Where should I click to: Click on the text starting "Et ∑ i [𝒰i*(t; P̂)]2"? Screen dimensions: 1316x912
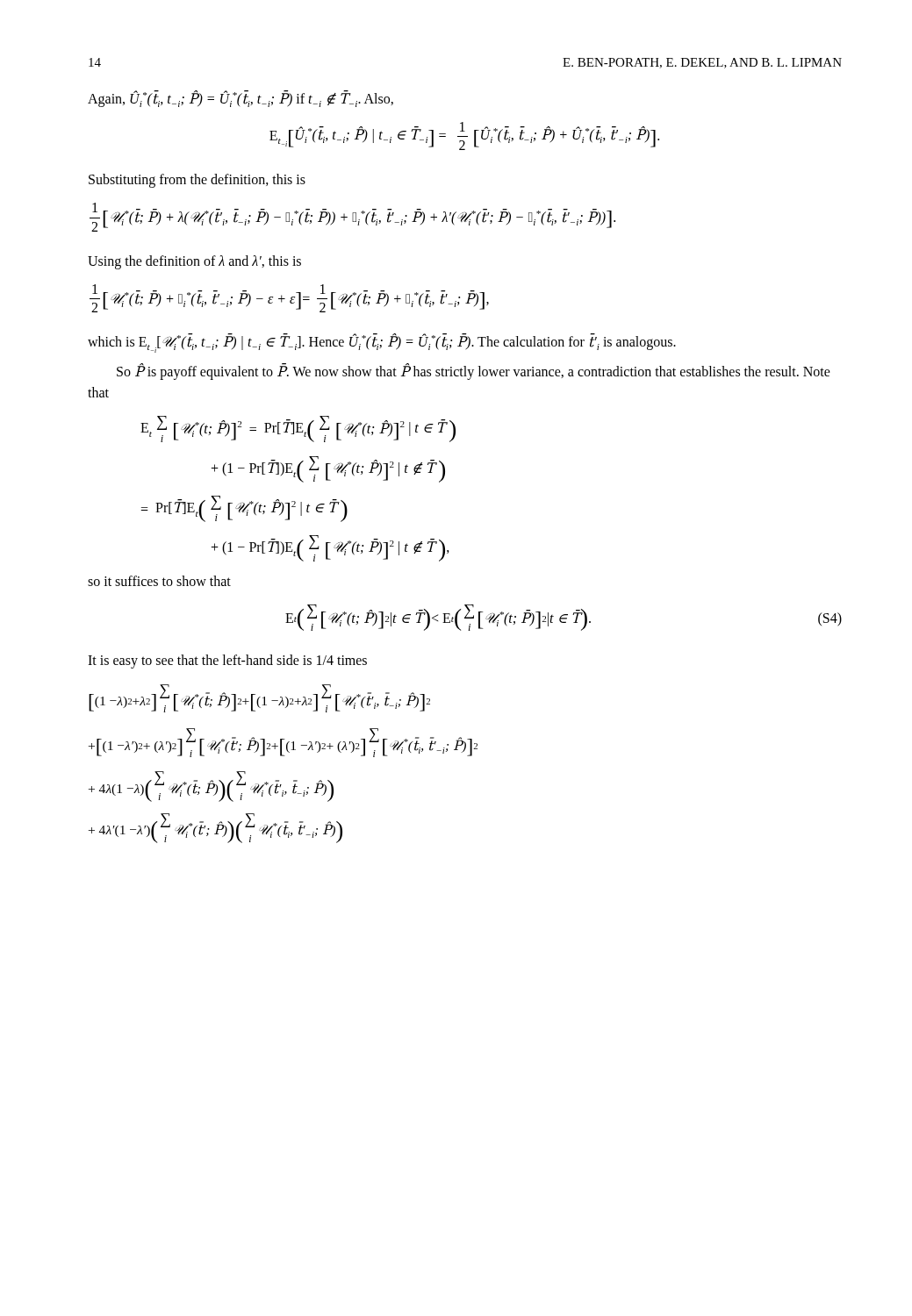[x=298, y=429]
